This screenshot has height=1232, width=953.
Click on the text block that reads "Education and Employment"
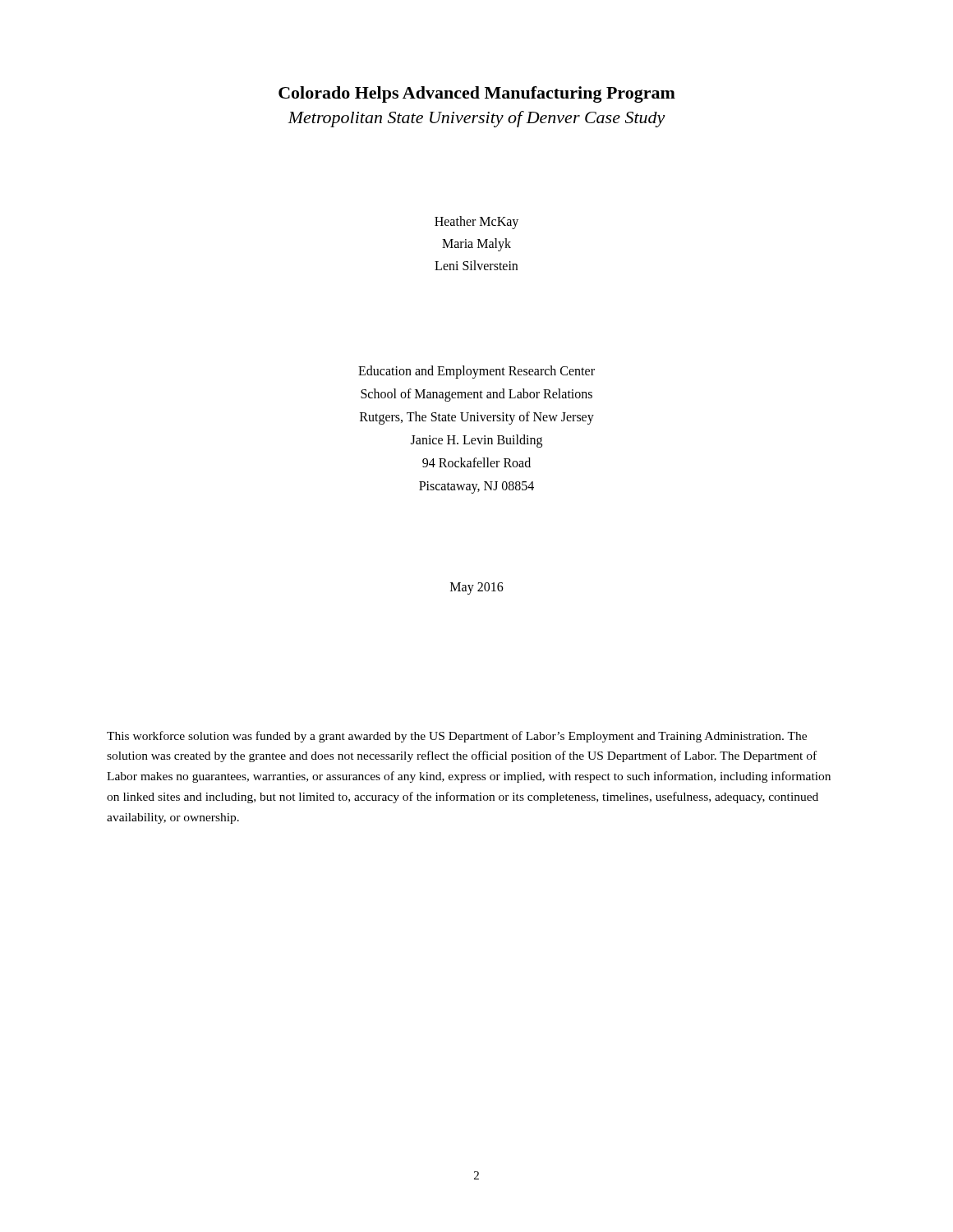point(476,428)
